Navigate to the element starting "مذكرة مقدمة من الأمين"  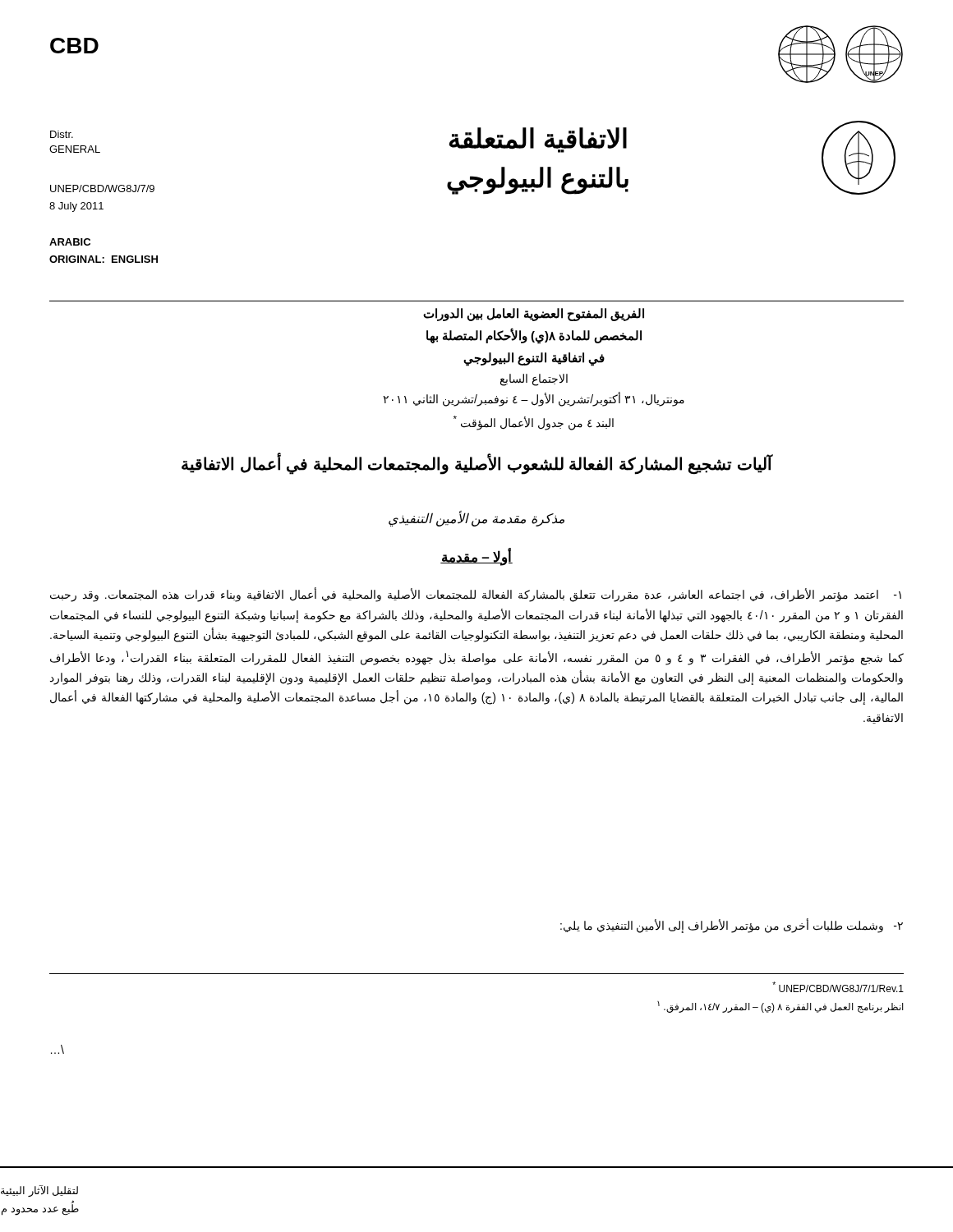pyautogui.click(x=476, y=519)
